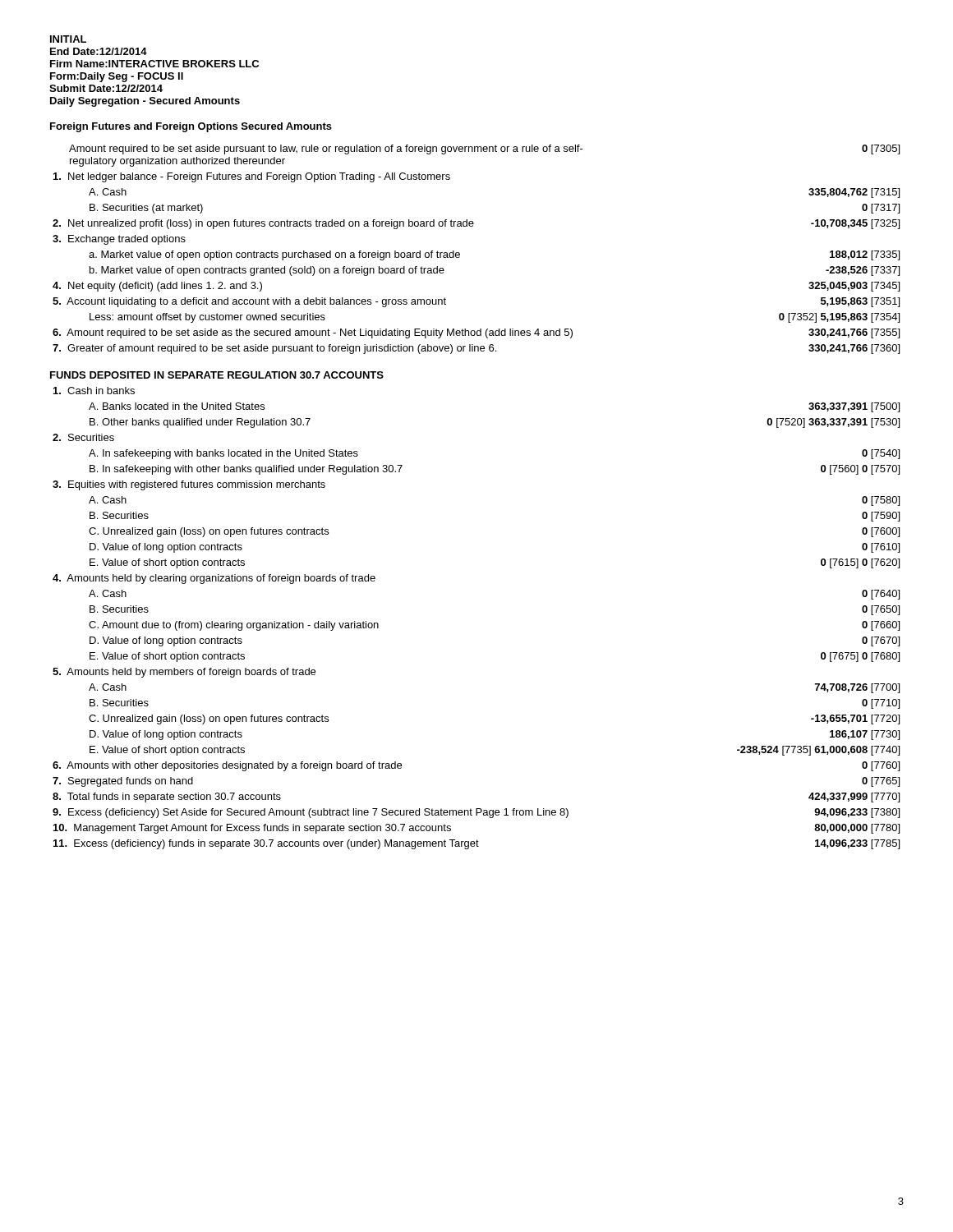This screenshot has width=953, height=1232.
Task: Find the section header that says "Foreign Futures and Foreign Options Secured Amounts"
Action: 191,126
